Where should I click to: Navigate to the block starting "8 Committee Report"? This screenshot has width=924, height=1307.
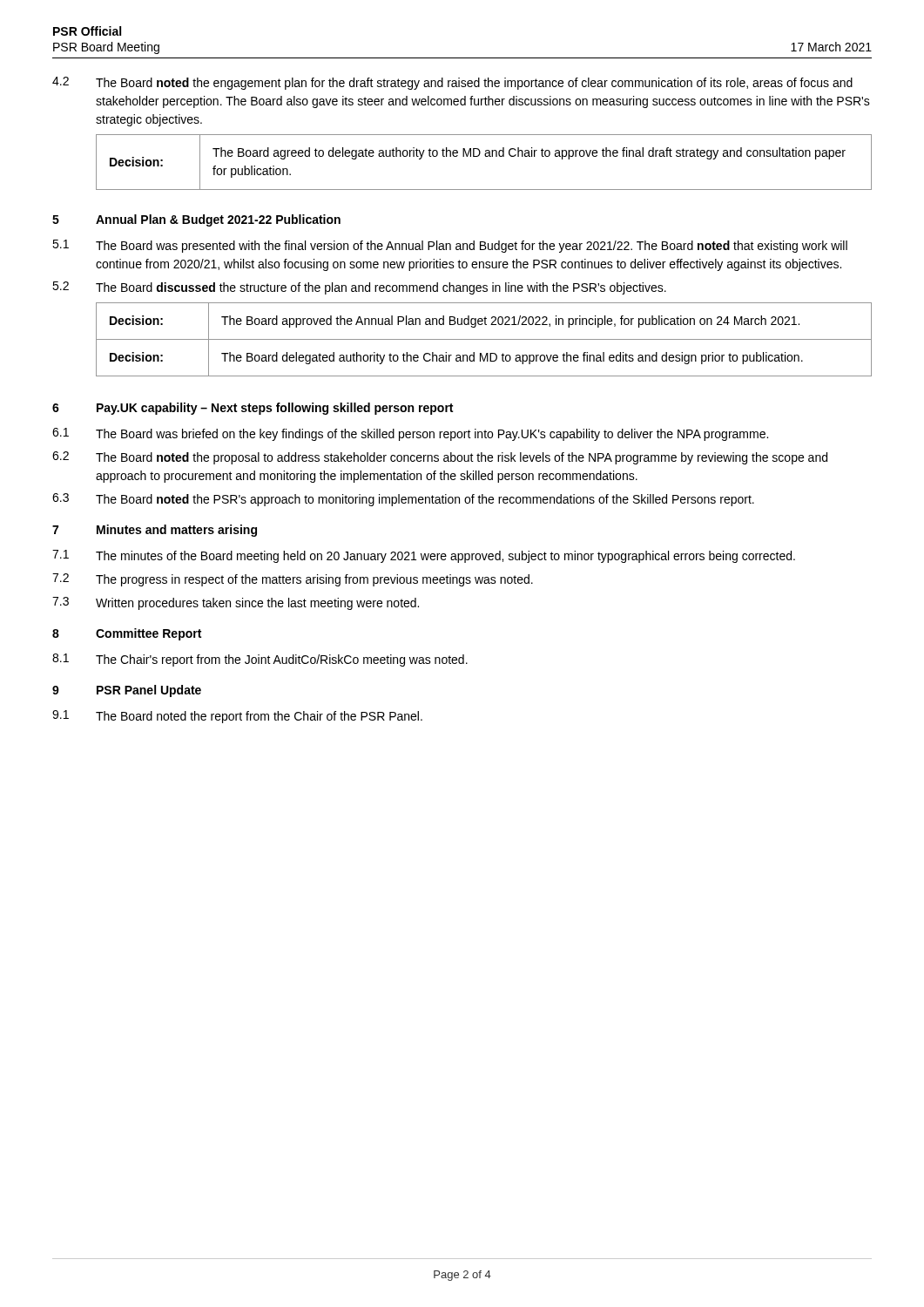[127, 633]
